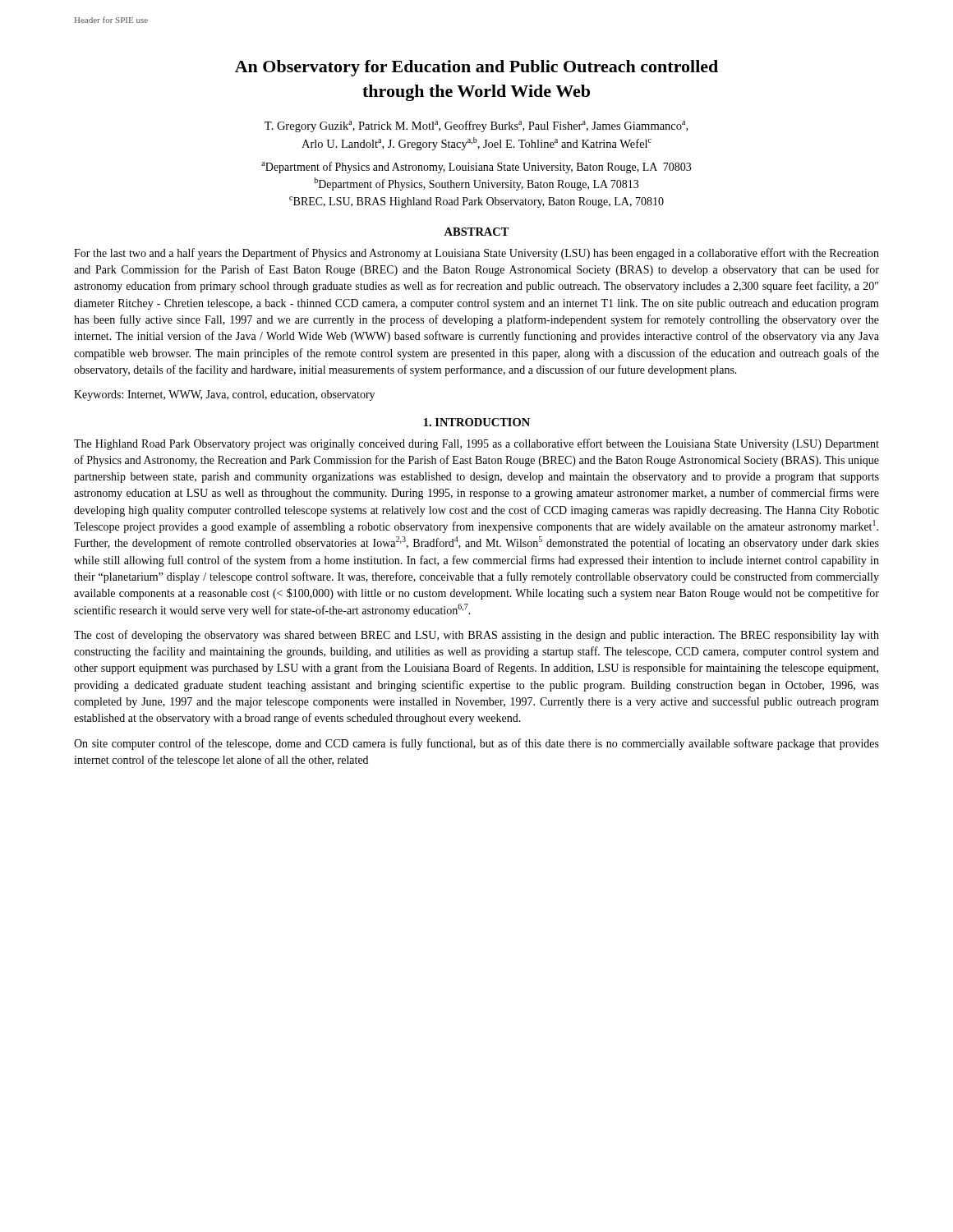Click on the block starting "The Highland Road Park Observatory project"

476,527
